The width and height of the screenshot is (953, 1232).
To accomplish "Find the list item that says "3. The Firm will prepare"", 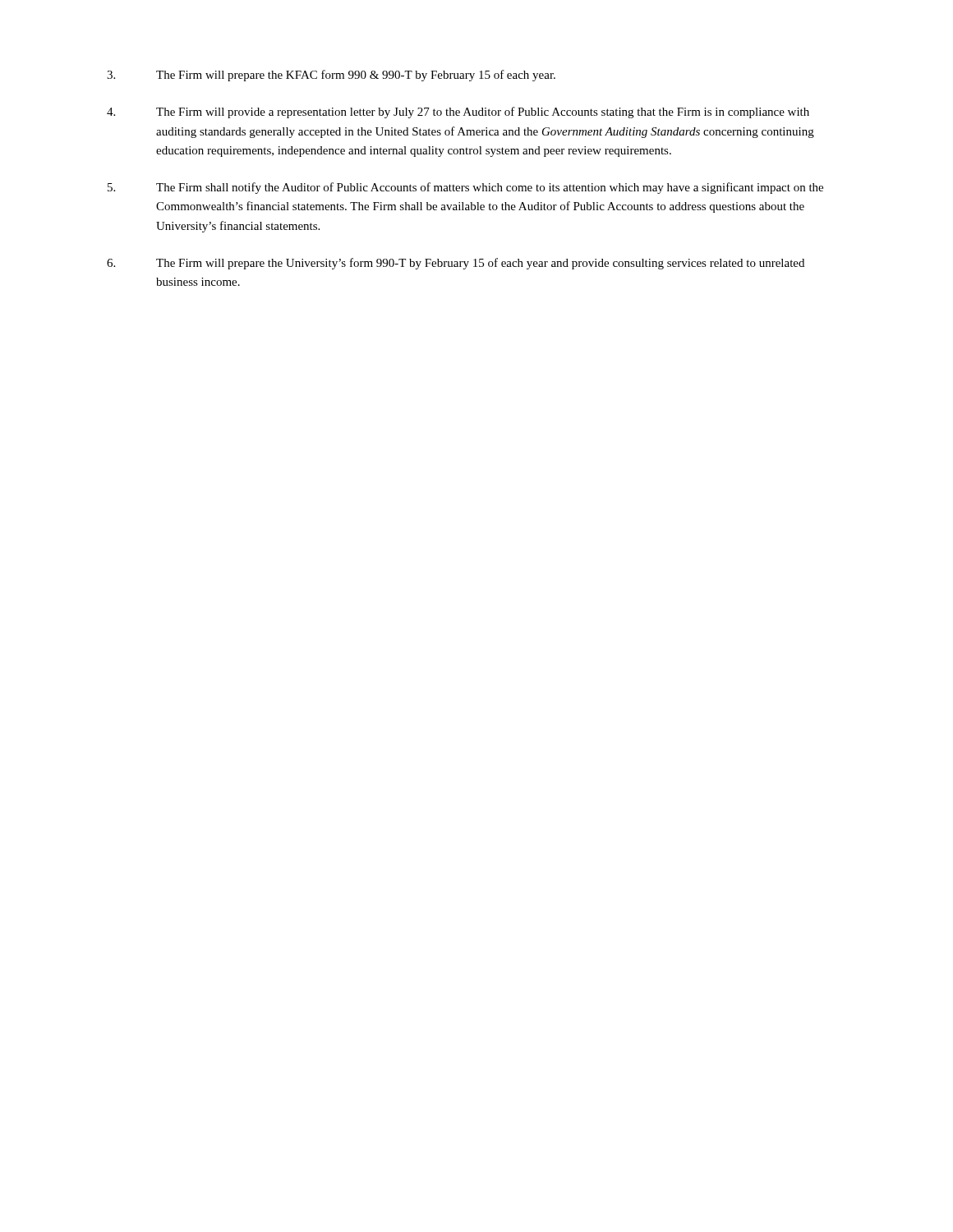I will click(x=476, y=75).
